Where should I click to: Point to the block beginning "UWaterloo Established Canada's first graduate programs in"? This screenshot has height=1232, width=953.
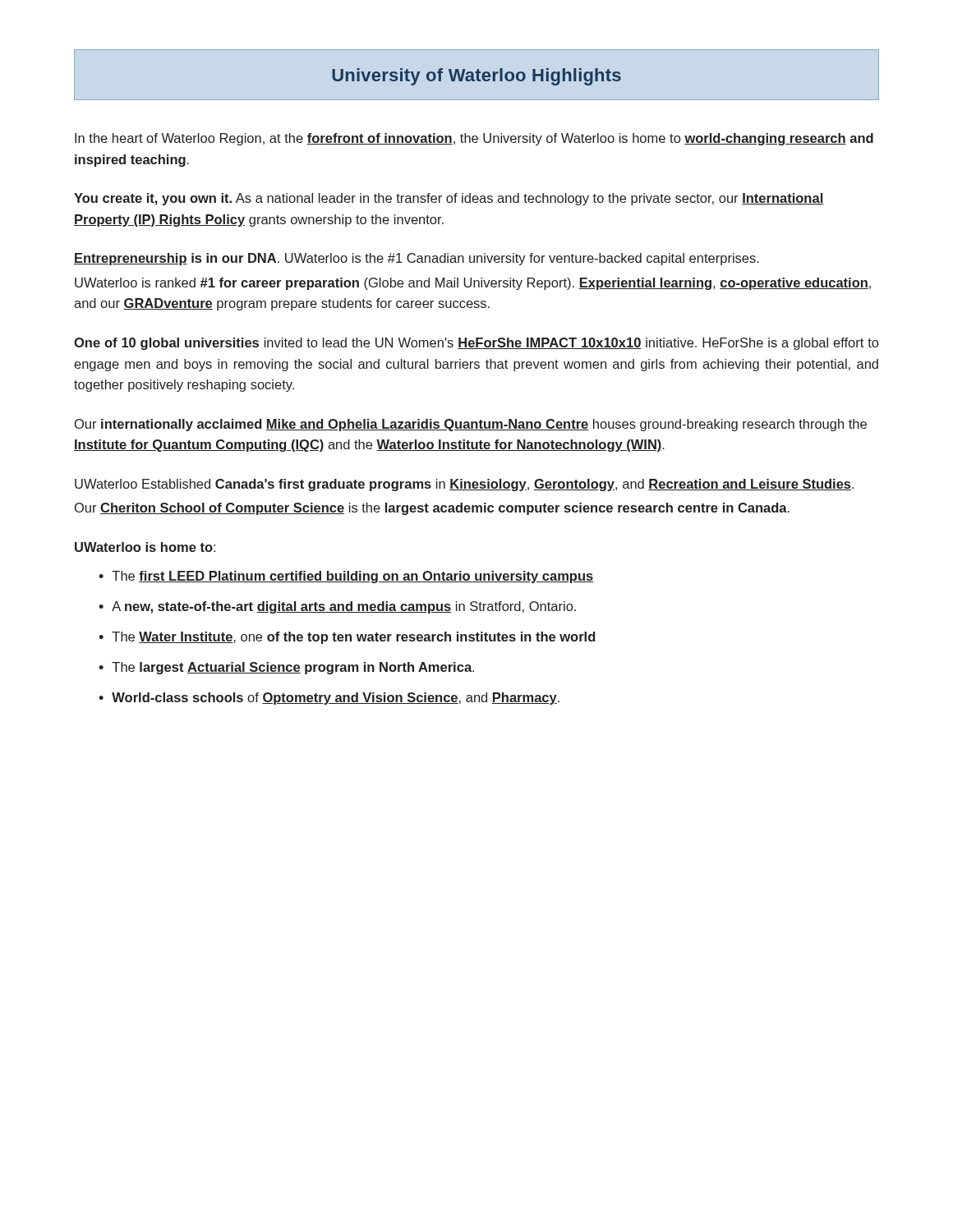point(464,484)
